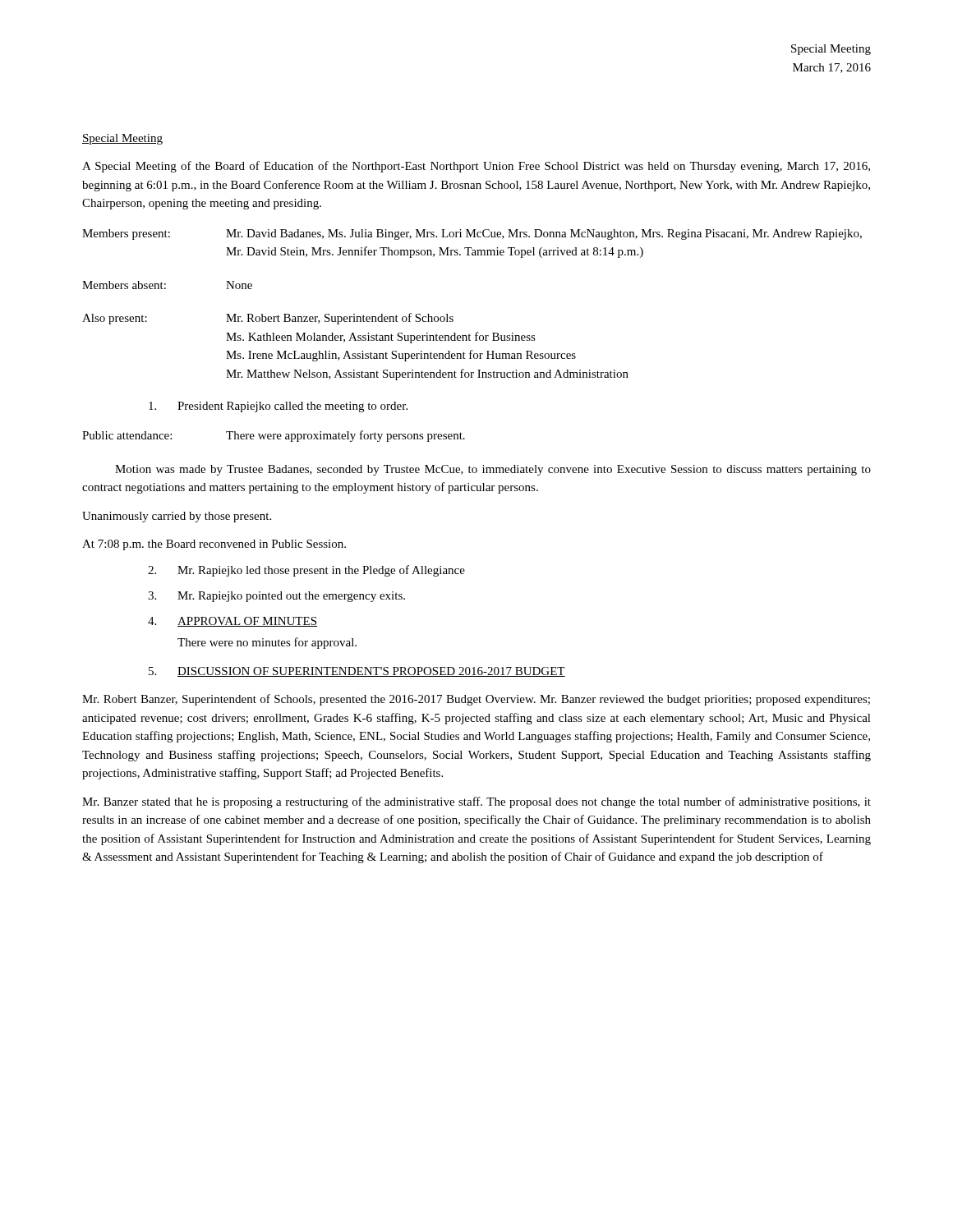Select the text starting "Mr. Banzer stated that he is proposing a"
The width and height of the screenshot is (953, 1232).
476,829
